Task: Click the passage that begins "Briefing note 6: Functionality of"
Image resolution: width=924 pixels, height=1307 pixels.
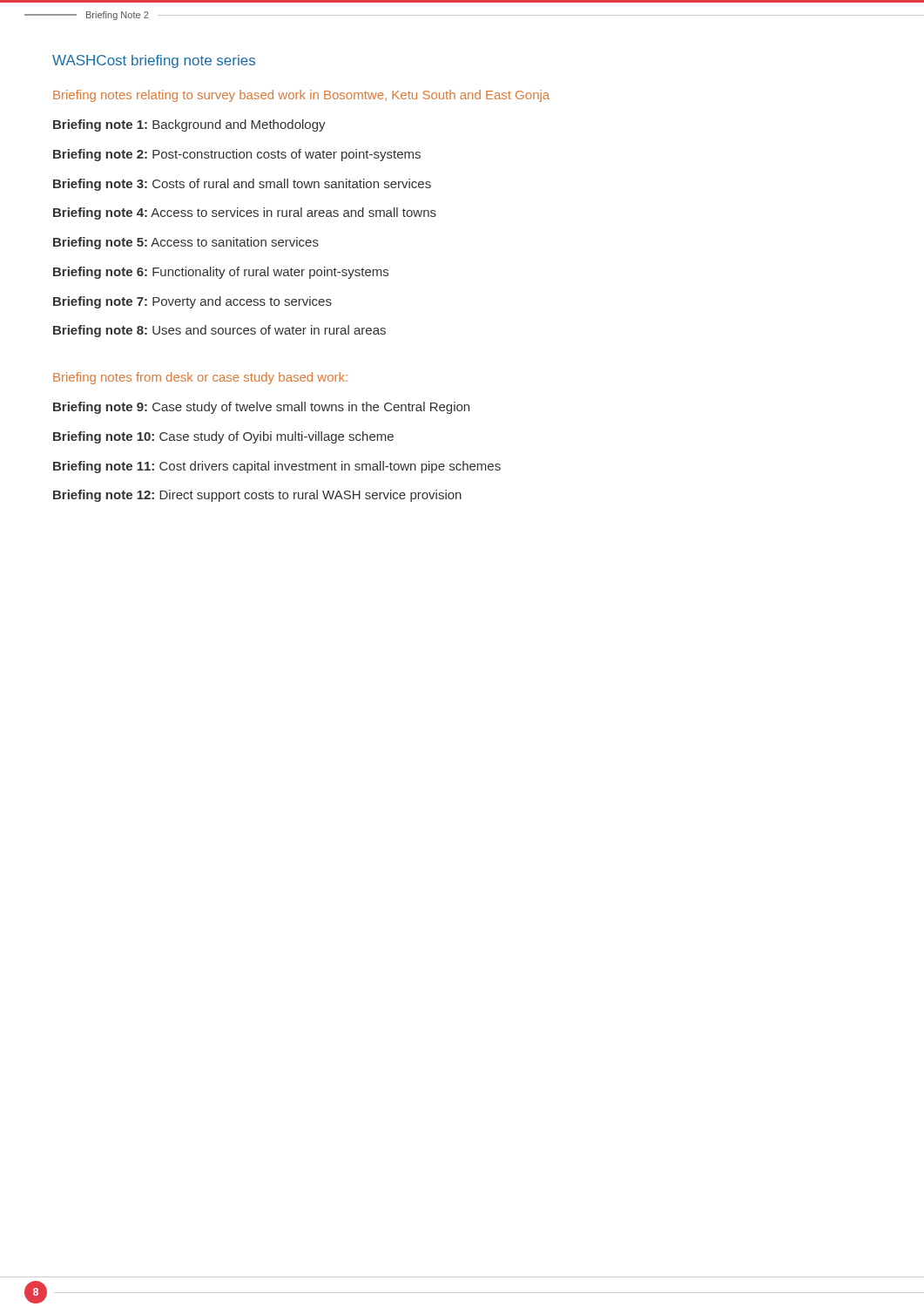Action: 221,271
